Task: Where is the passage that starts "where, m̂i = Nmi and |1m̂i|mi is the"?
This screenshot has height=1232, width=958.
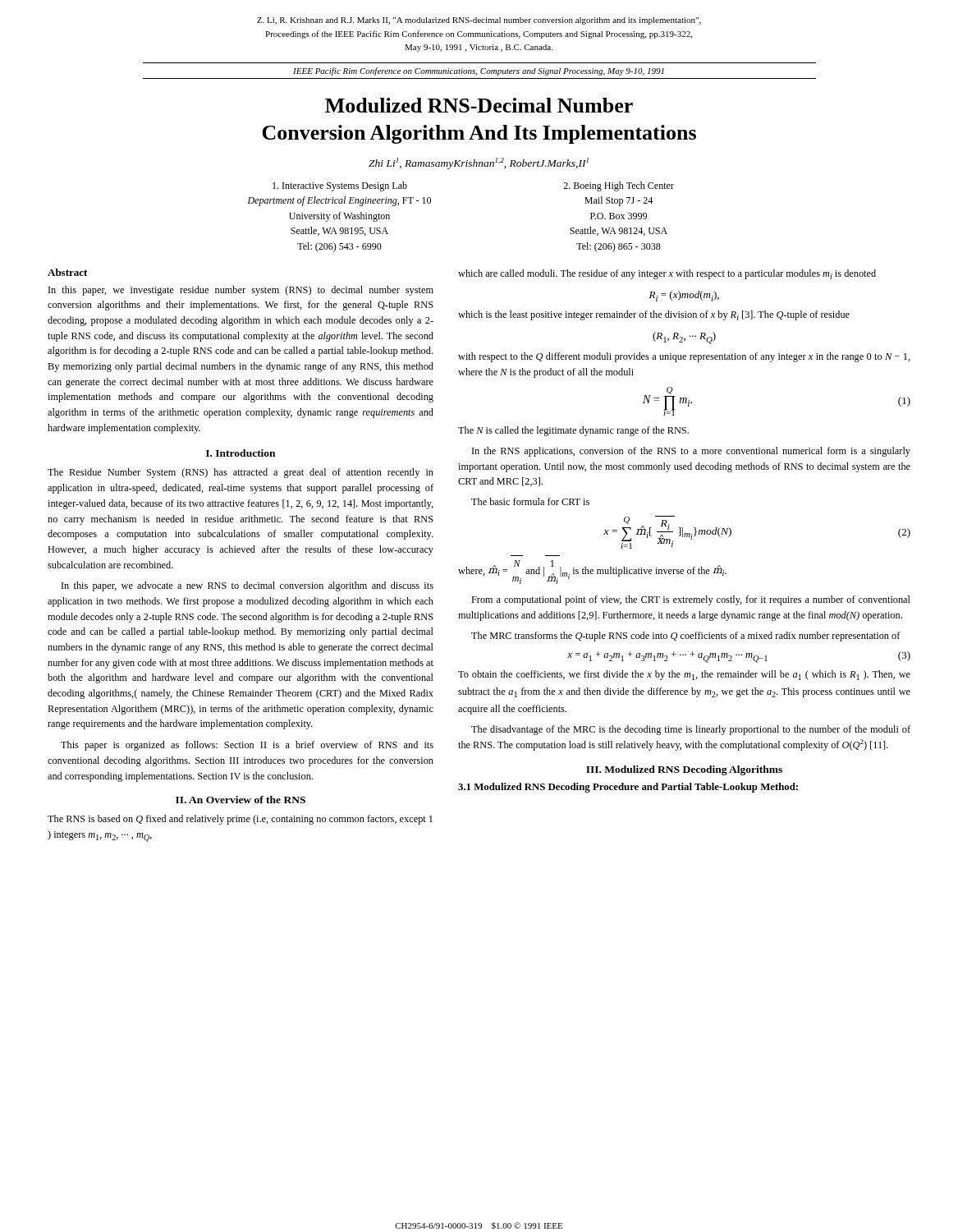Action: point(684,599)
